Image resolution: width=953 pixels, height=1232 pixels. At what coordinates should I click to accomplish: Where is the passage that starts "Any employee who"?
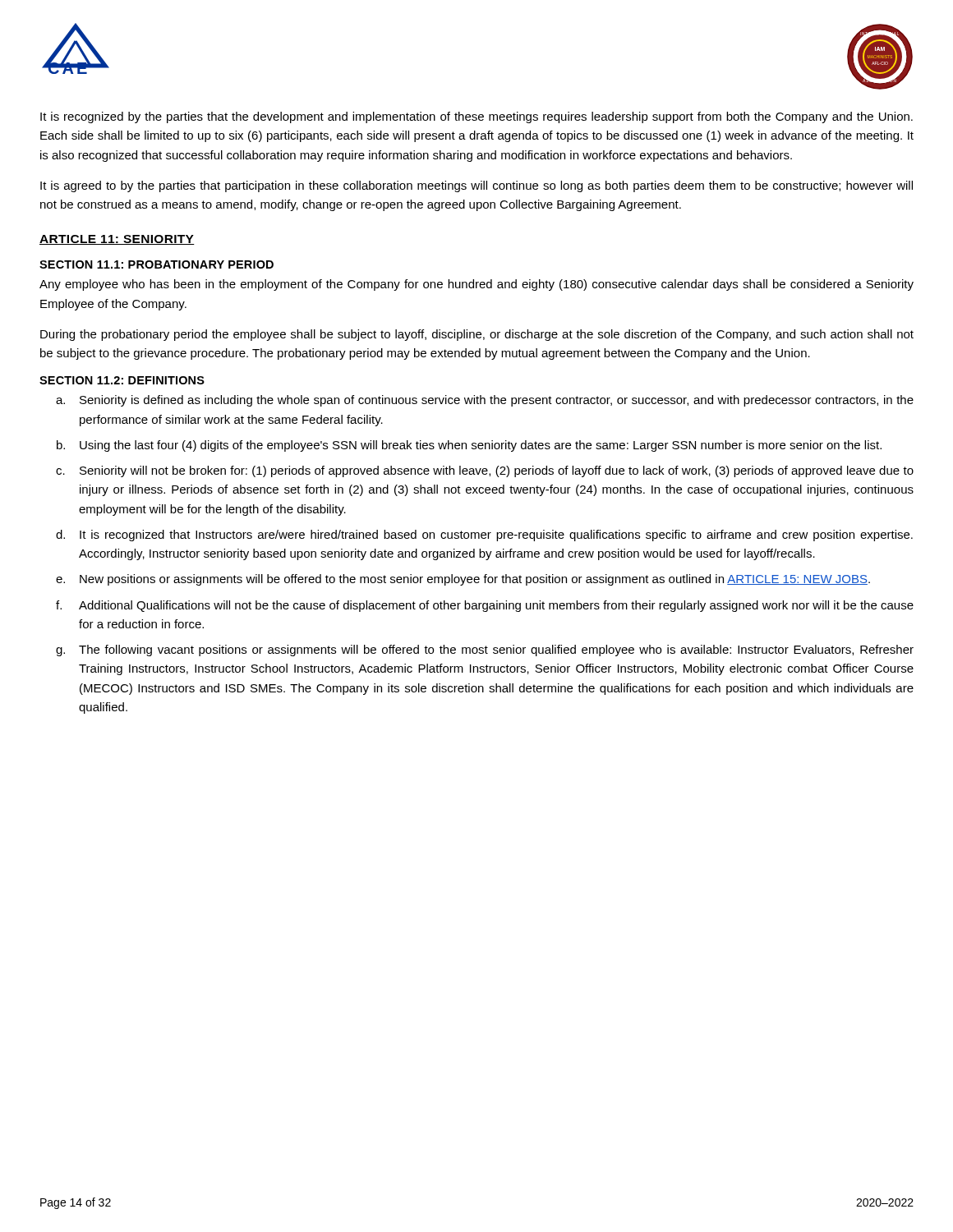point(476,294)
